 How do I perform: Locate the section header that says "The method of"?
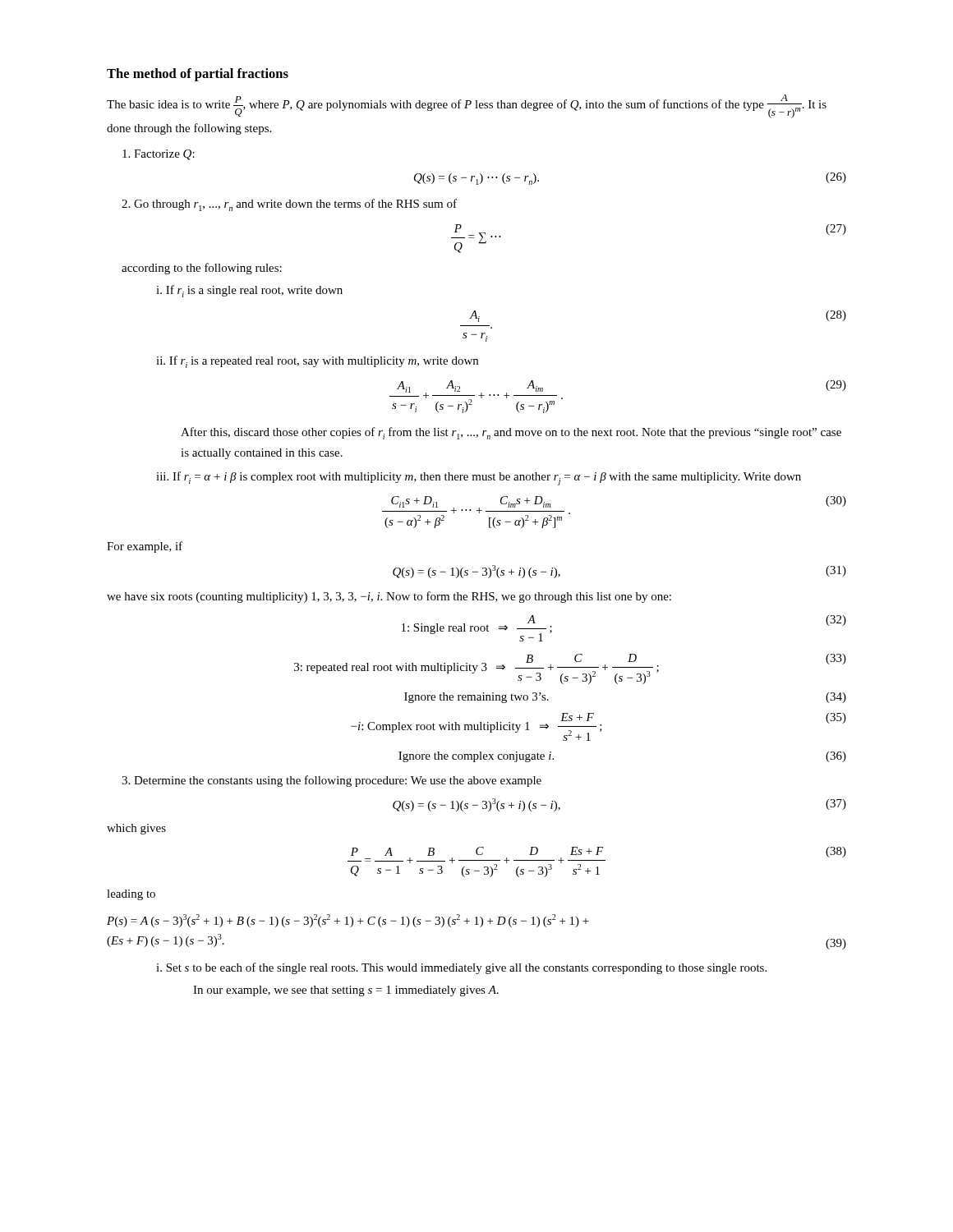(x=198, y=73)
